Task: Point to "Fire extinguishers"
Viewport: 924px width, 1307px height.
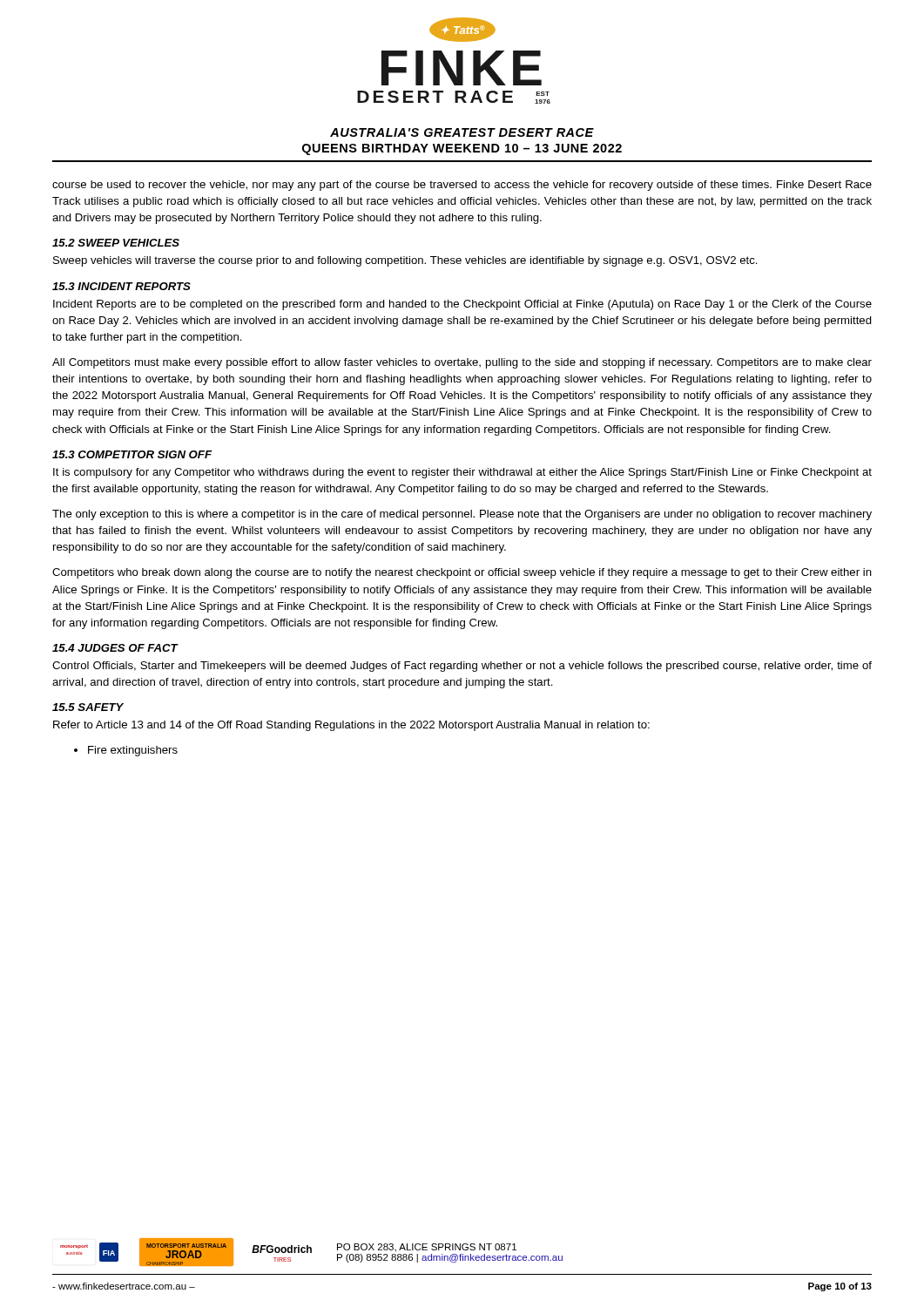Action: (132, 750)
